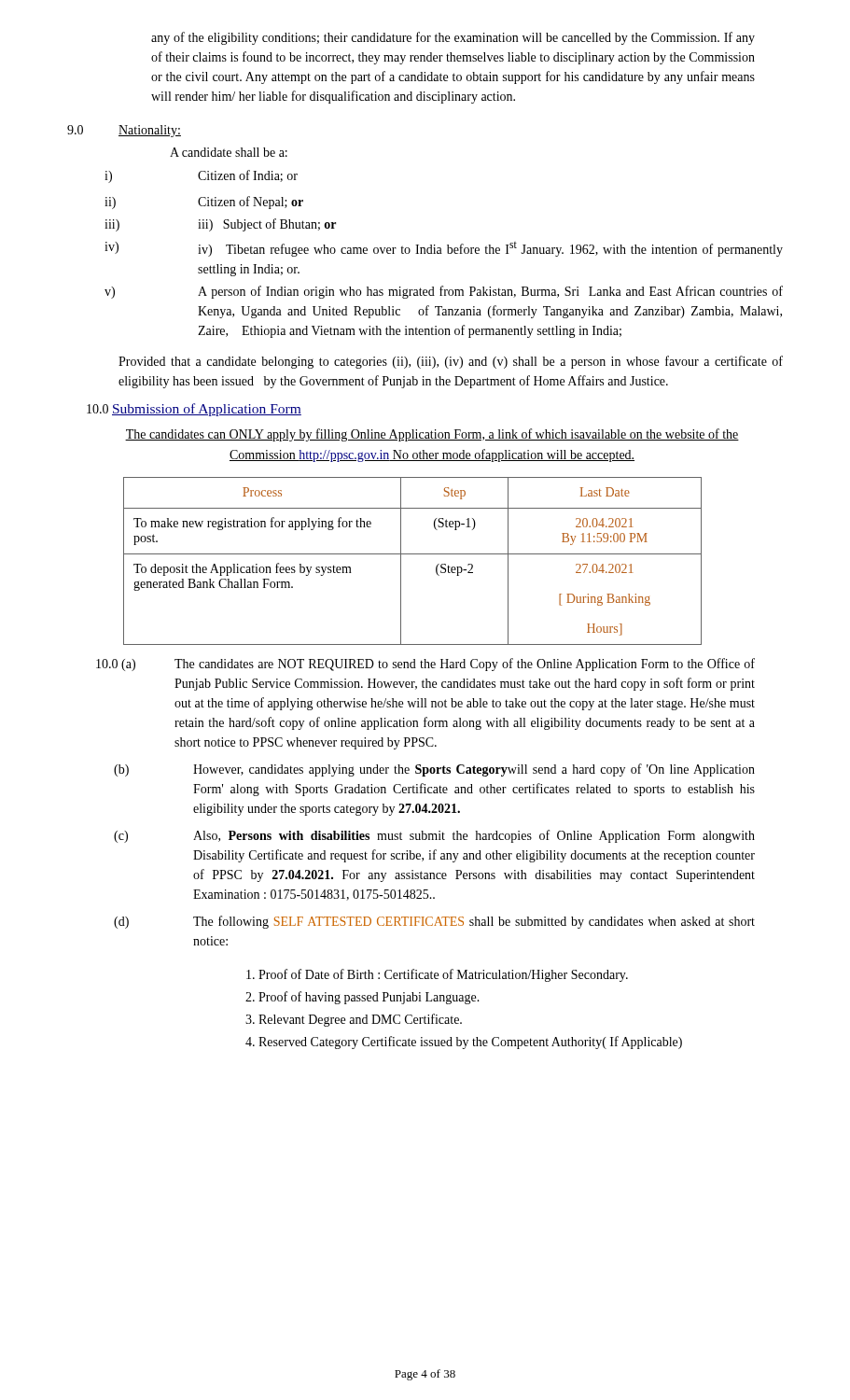Select the text starting "10.0 (a) The candidates are"
This screenshot has height=1400, width=850.
[x=425, y=704]
